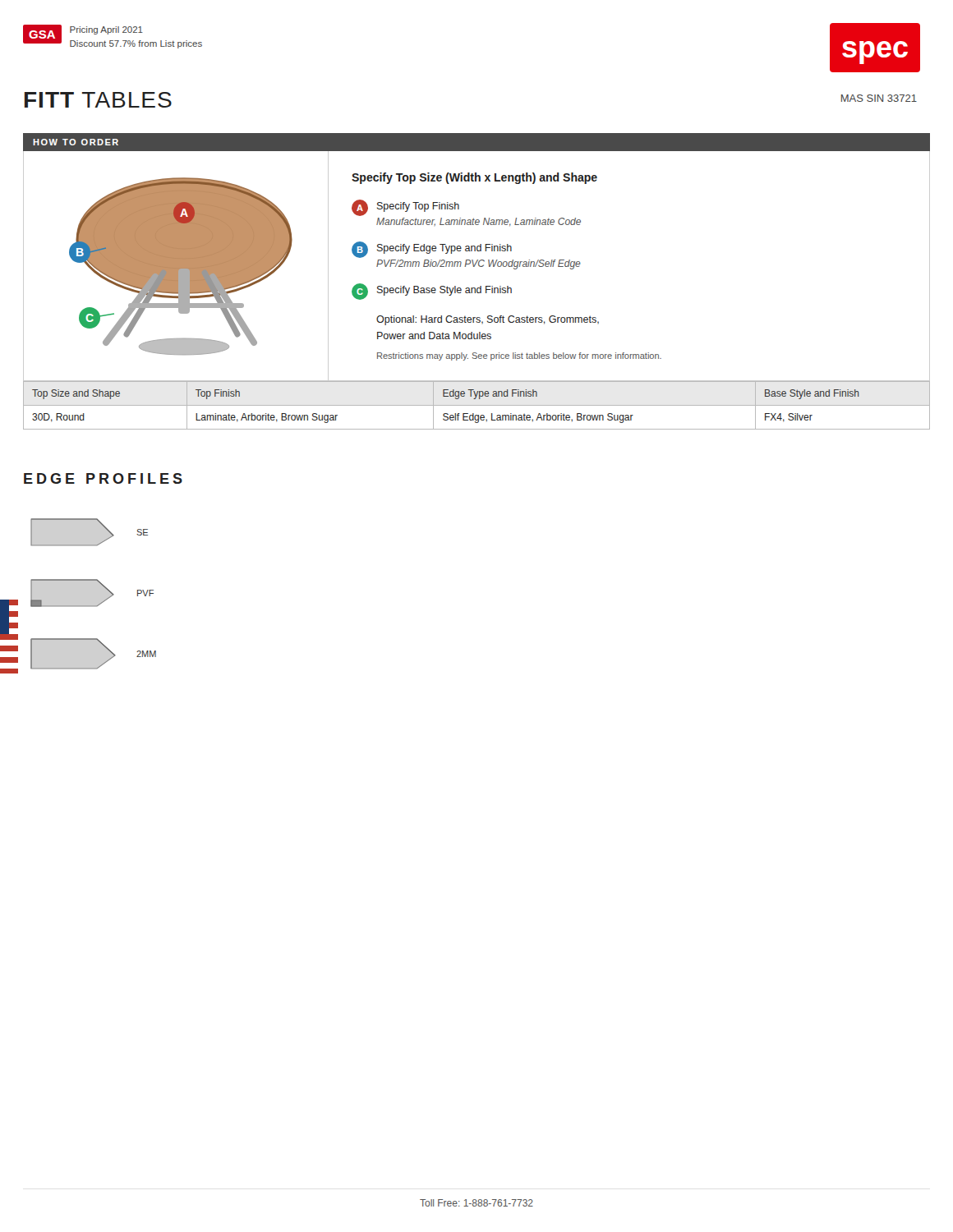953x1232 pixels.
Task: Select the list item that reads "A Specify Top Finish Manufacturer, Laminate"
Action: coord(466,214)
